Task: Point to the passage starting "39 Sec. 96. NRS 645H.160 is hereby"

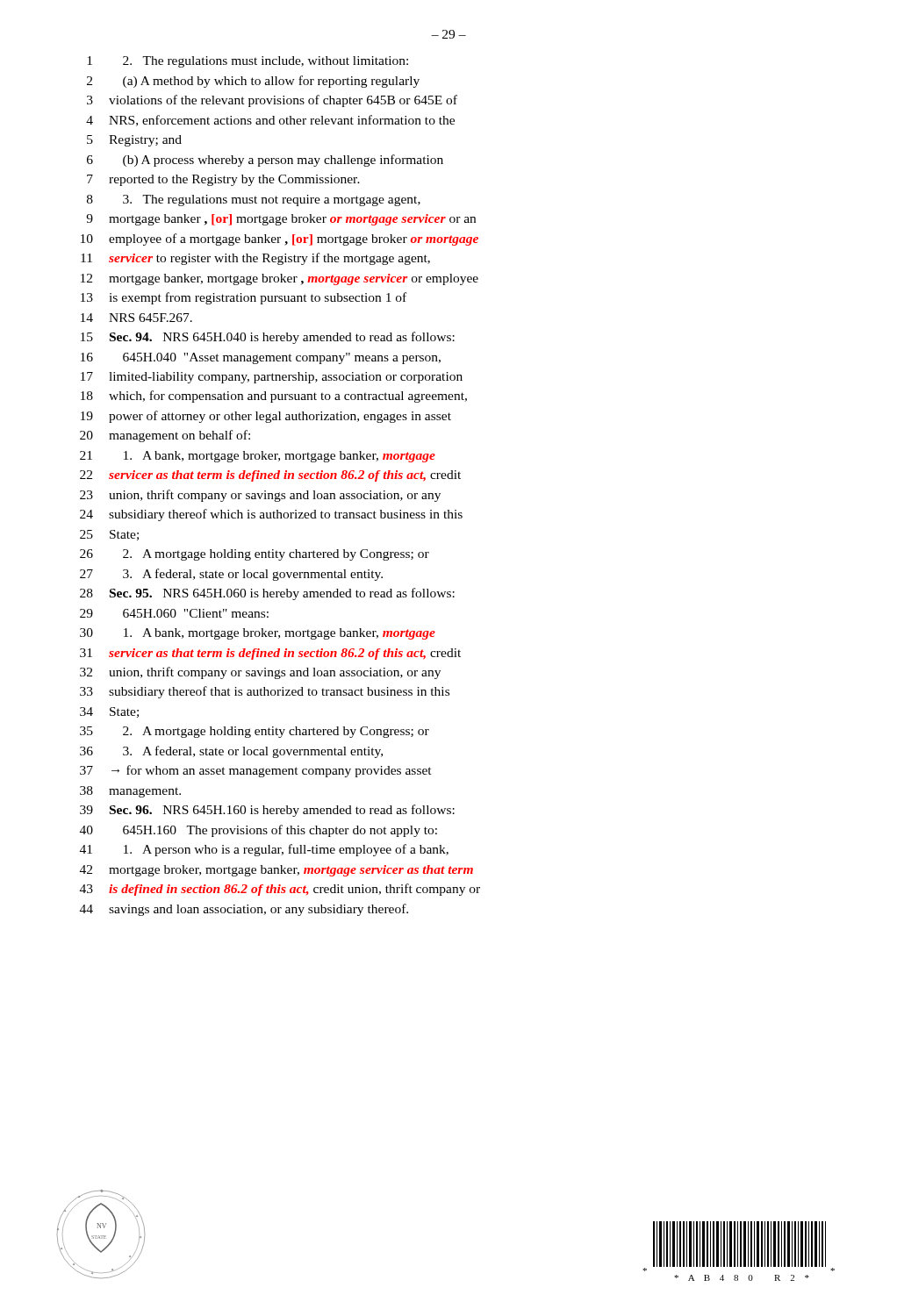Action: point(448,810)
